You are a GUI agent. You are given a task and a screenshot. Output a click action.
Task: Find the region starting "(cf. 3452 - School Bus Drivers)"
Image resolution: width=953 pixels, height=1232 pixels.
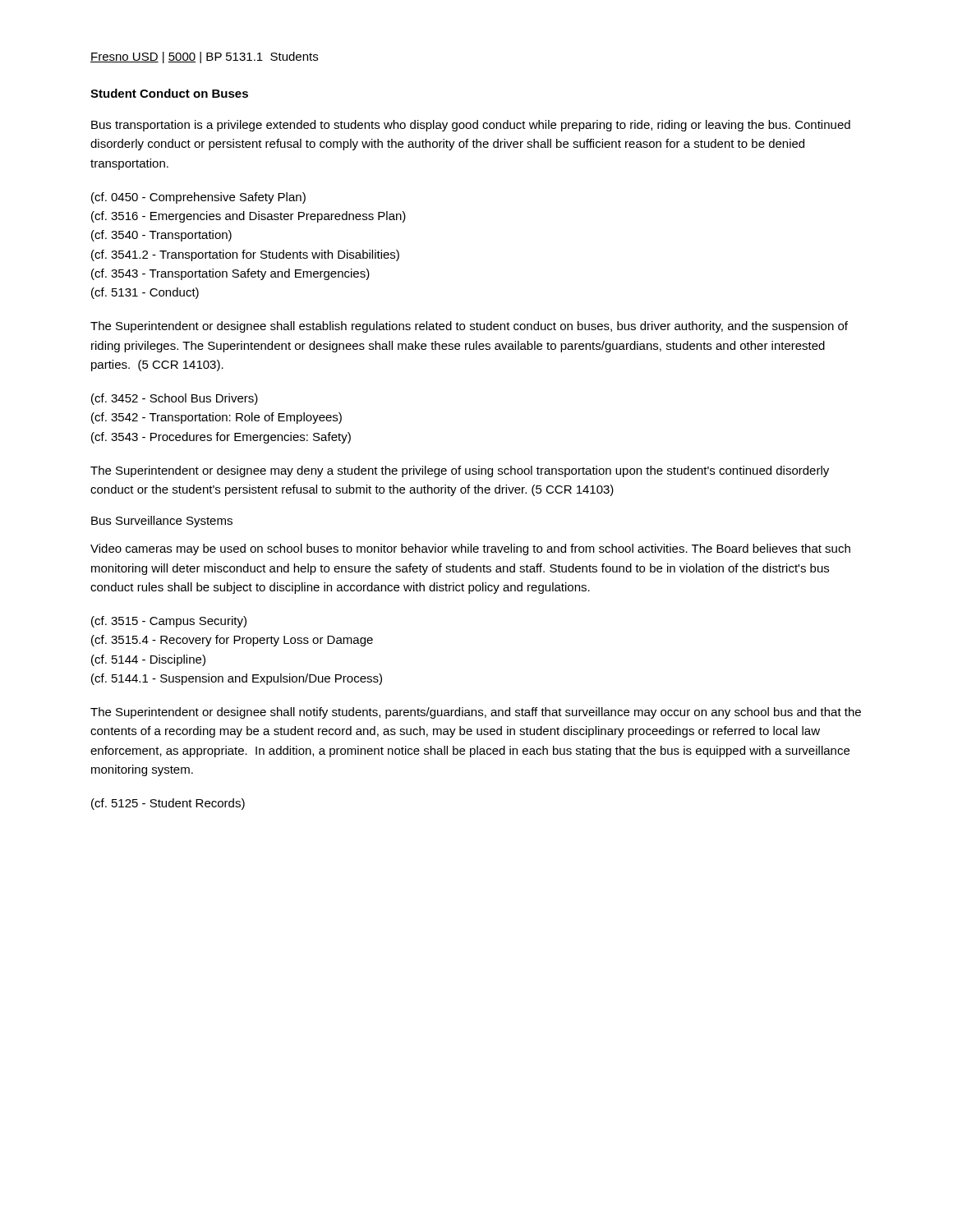[174, 398]
